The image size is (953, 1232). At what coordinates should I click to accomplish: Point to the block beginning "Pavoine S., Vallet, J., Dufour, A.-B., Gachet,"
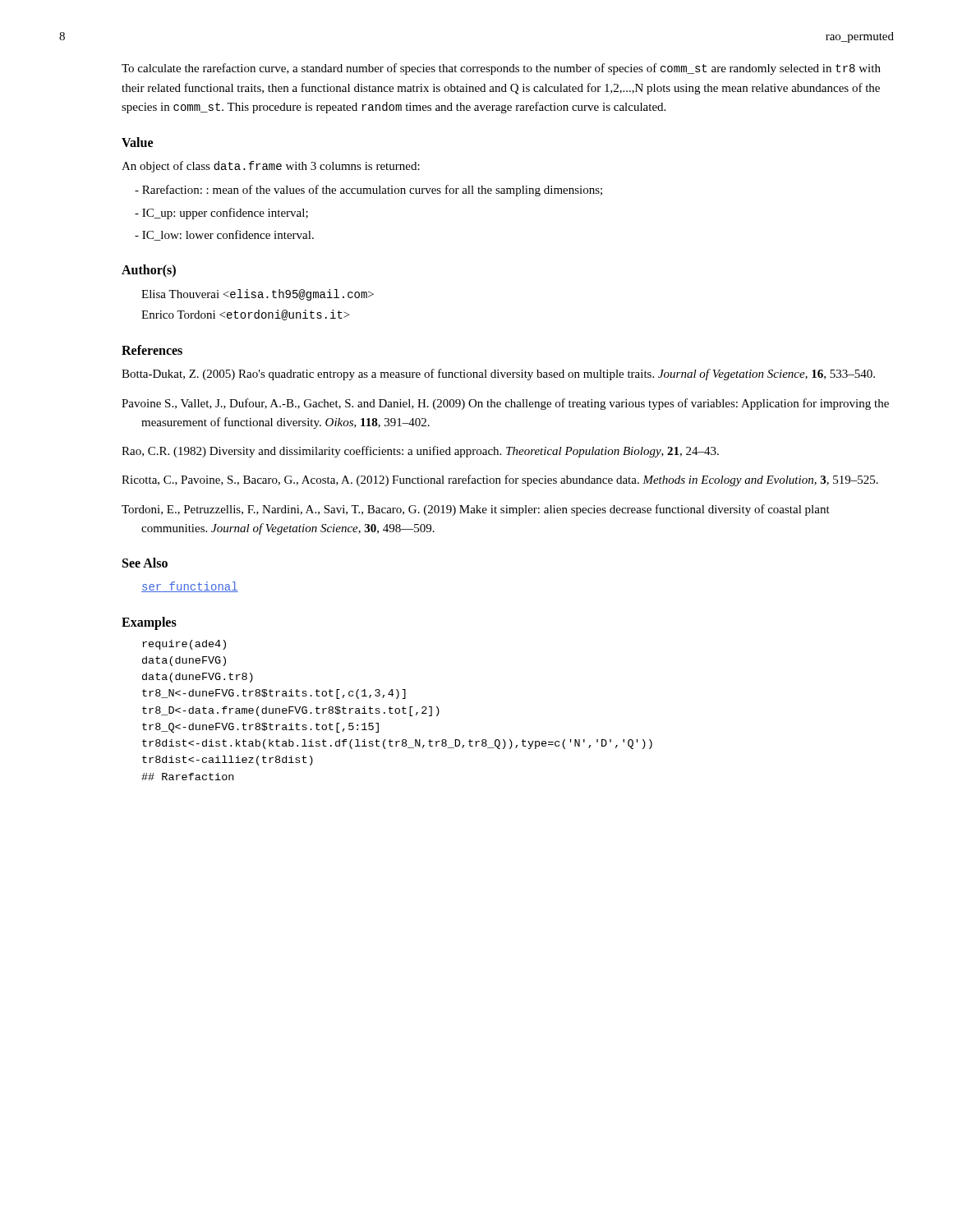point(505,412)
